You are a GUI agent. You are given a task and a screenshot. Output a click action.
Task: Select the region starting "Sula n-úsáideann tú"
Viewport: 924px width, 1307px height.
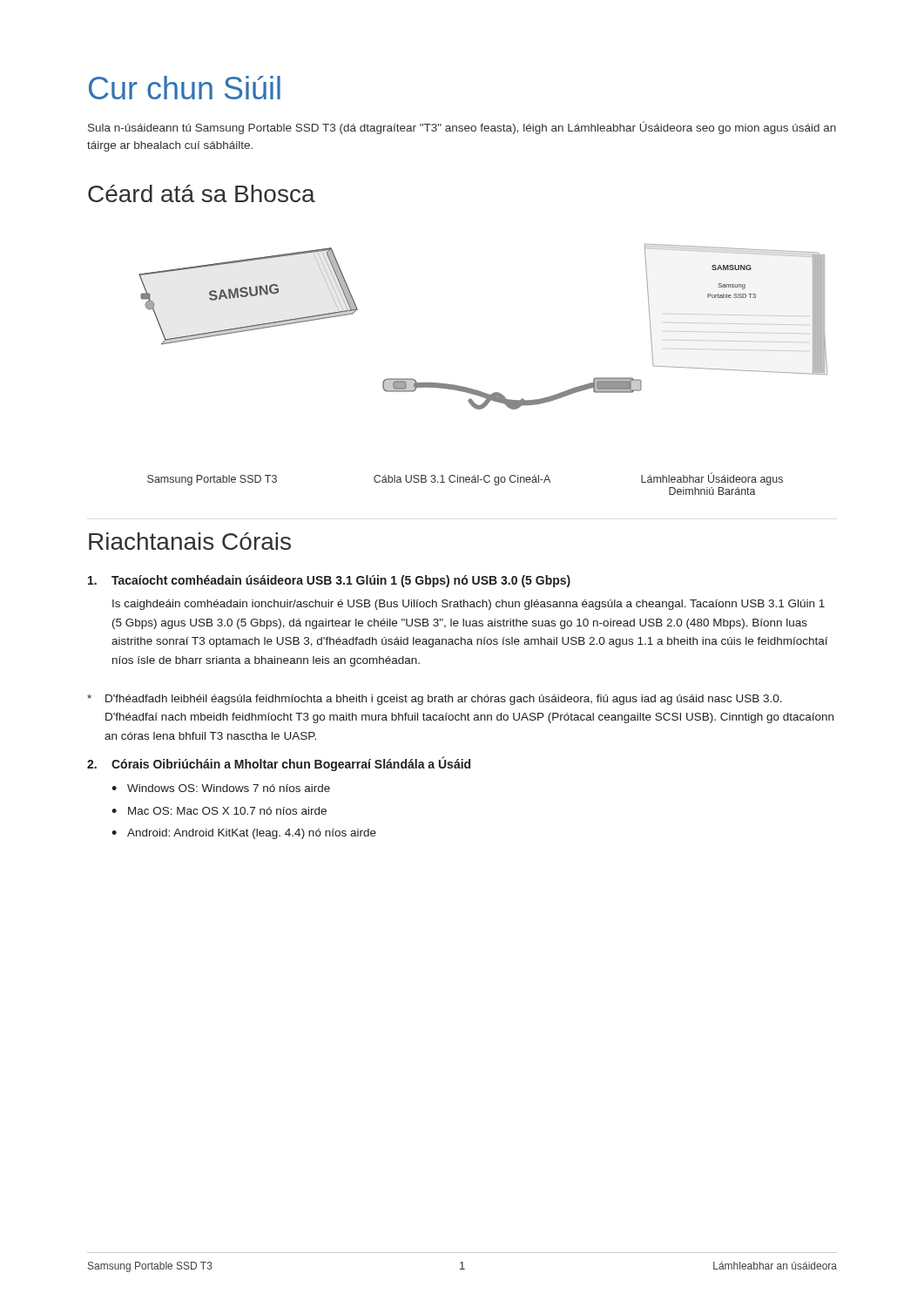[462, 137]
